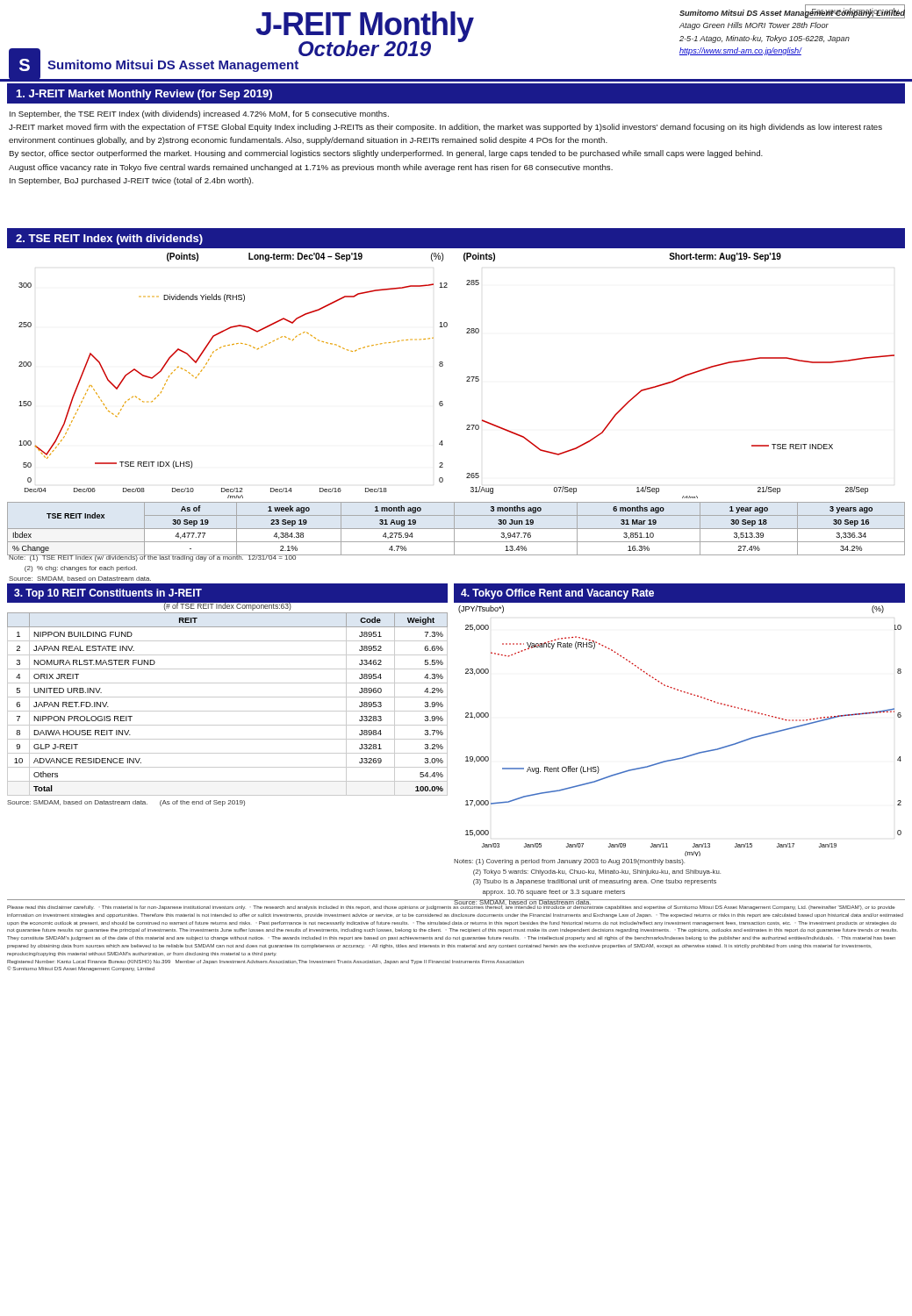
Task: Select the region starting "4. Tokyo Office Rent and"
Action: 558,593
